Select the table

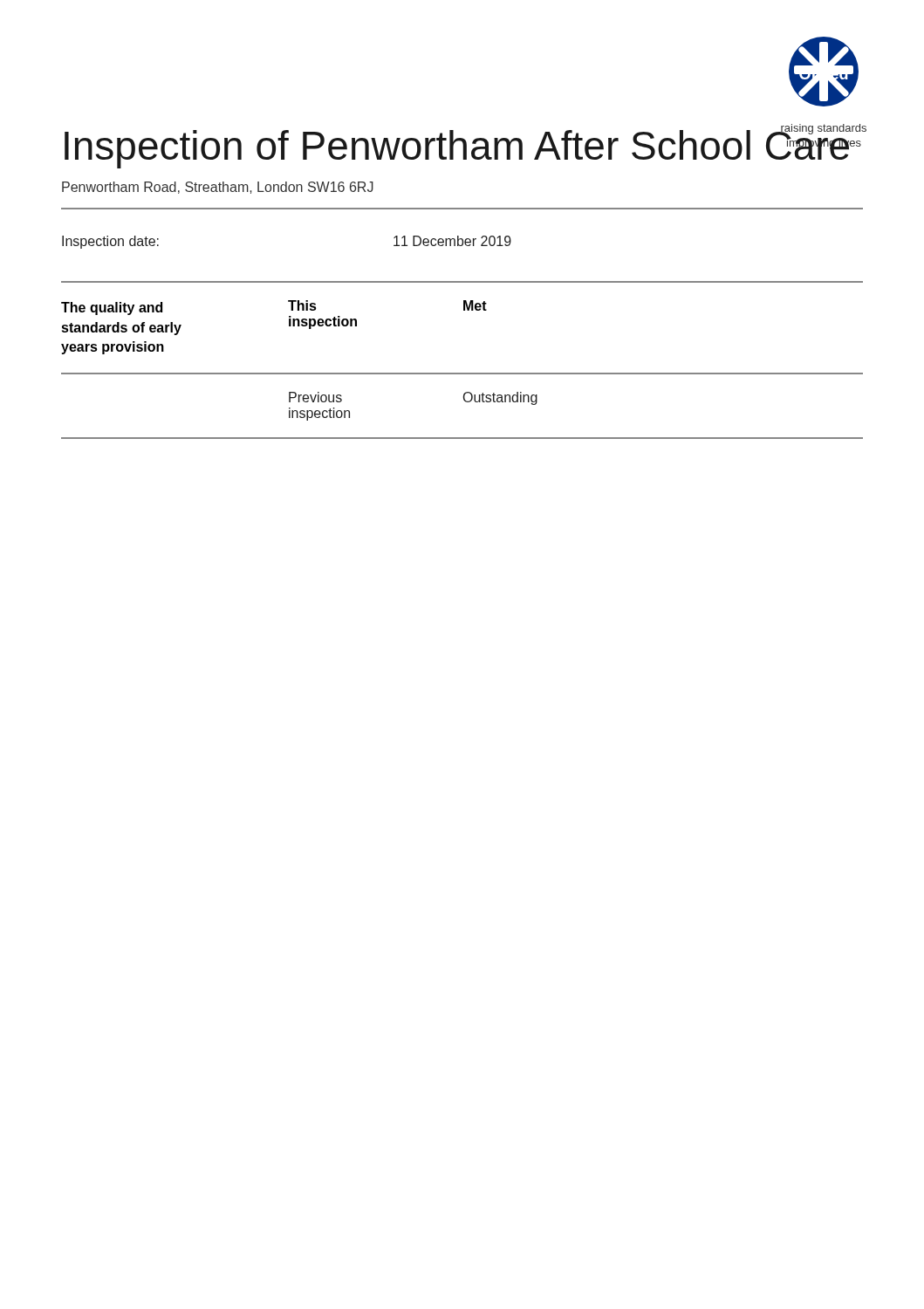point(462,360)
